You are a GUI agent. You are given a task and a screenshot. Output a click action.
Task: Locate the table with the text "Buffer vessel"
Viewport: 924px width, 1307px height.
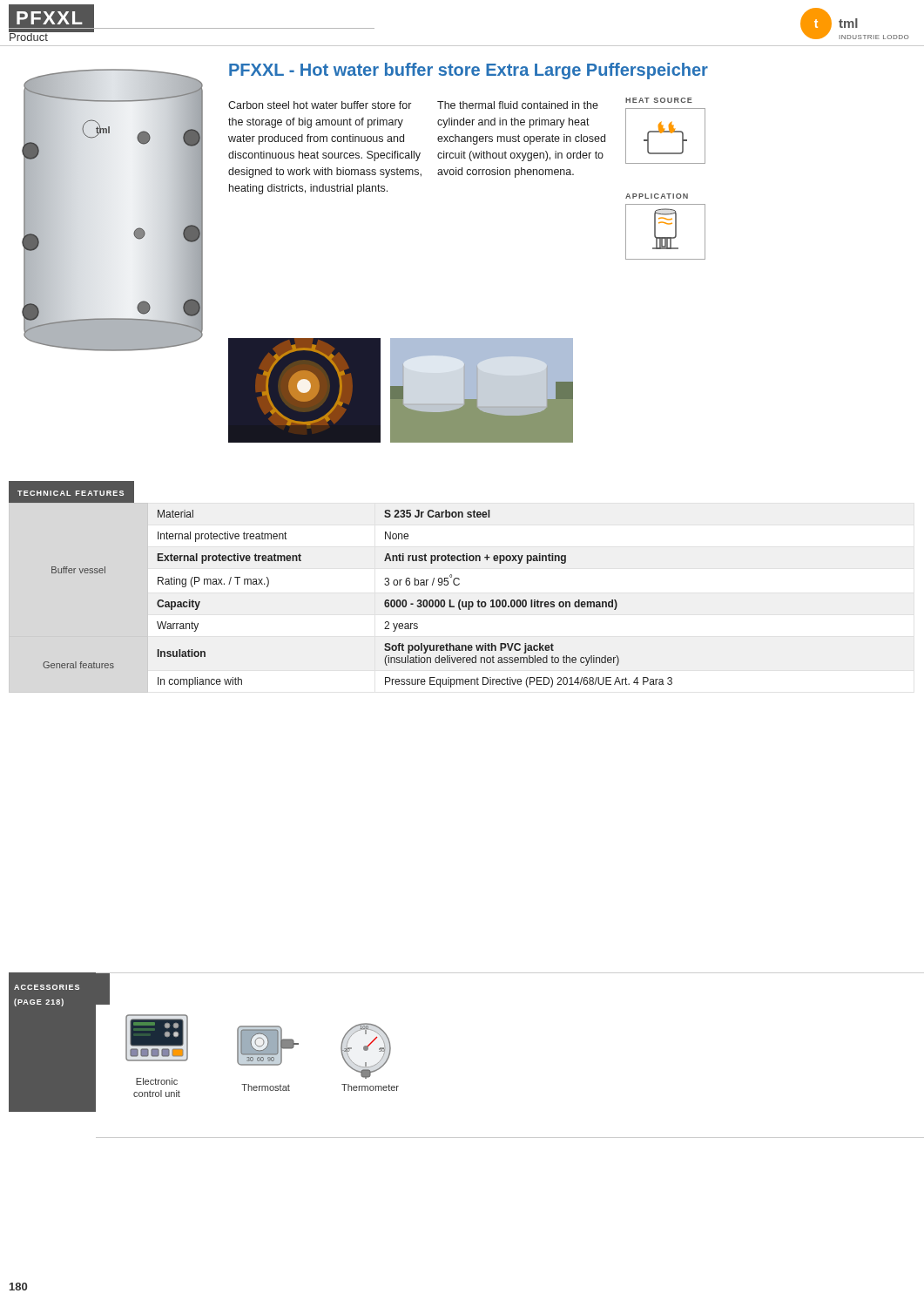pos(462,587)
